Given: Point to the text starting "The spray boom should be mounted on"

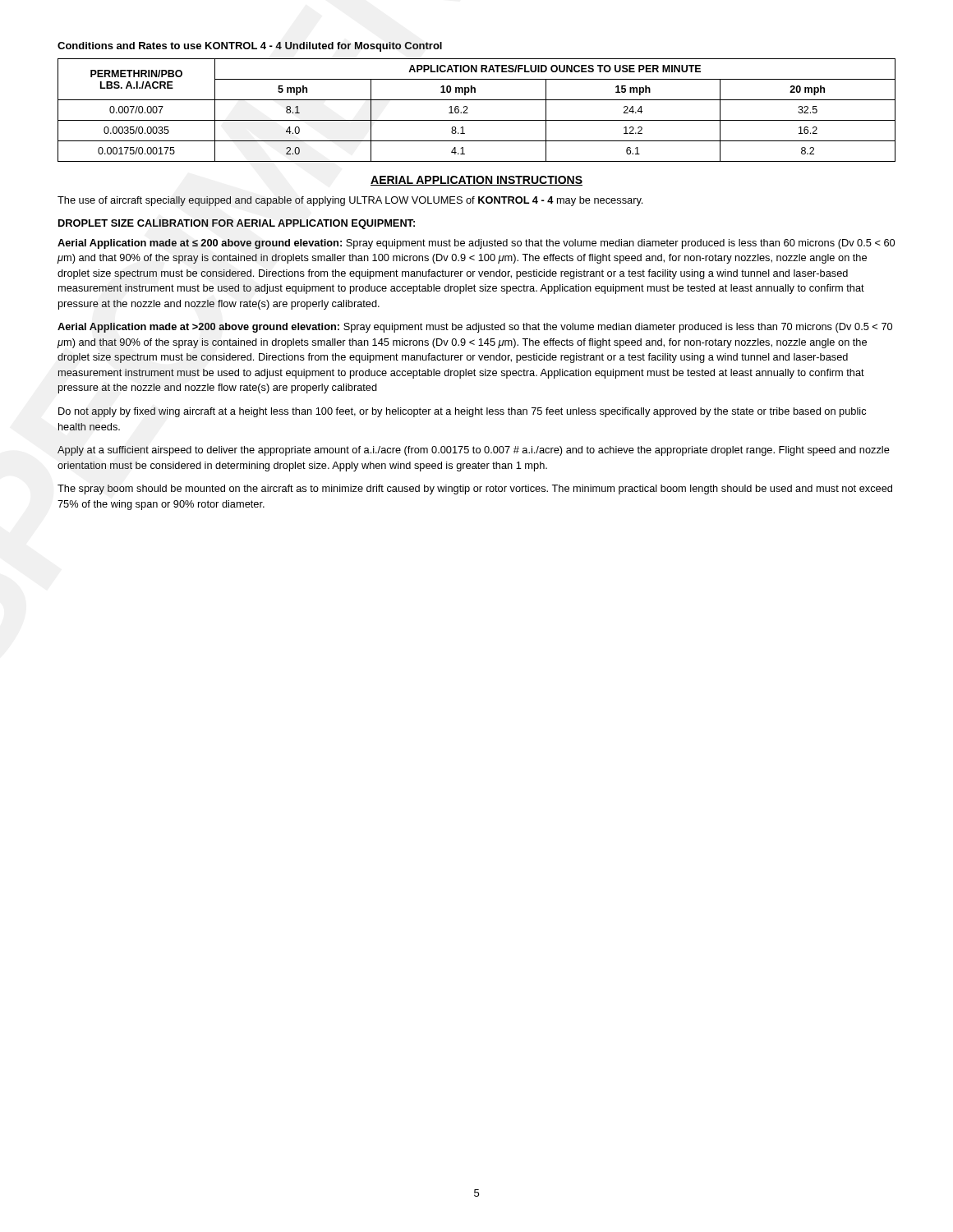Looking at the screenshot, I should click(475, 496).
